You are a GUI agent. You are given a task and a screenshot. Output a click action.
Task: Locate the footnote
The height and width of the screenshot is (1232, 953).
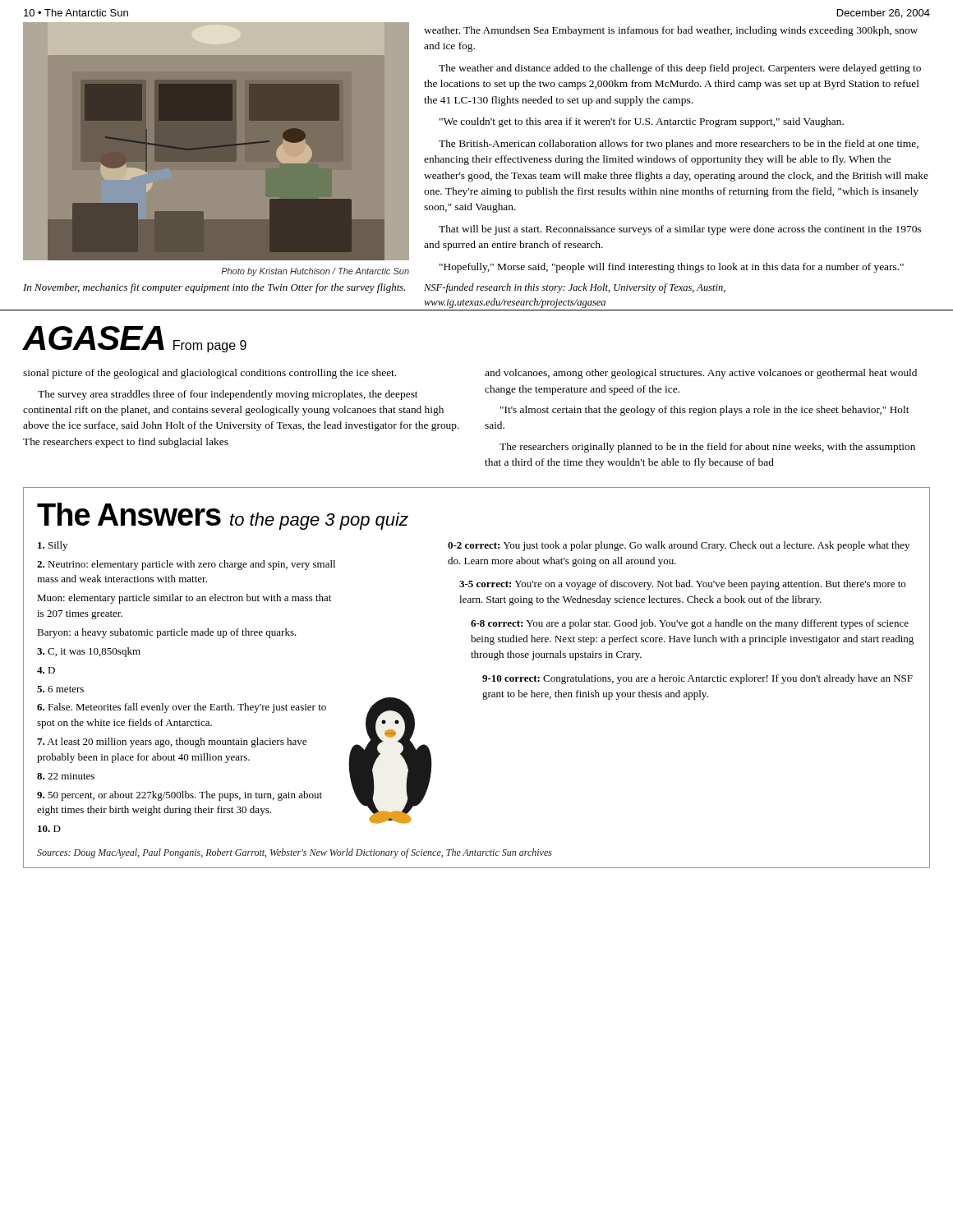point(295,853)
